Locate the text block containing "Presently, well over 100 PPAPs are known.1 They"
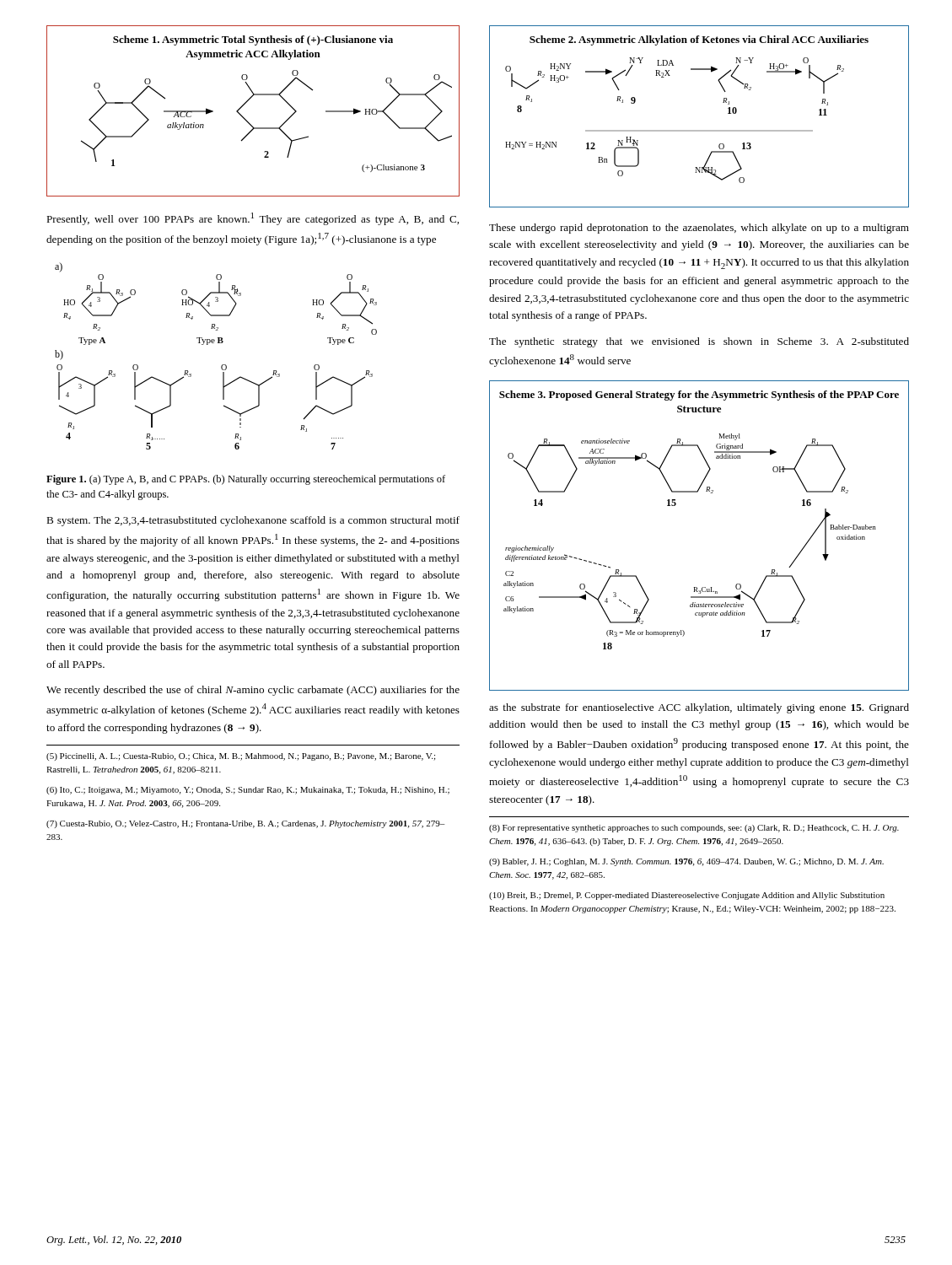Viewport: 952px width, 1265px height. [x=253, y=228]
